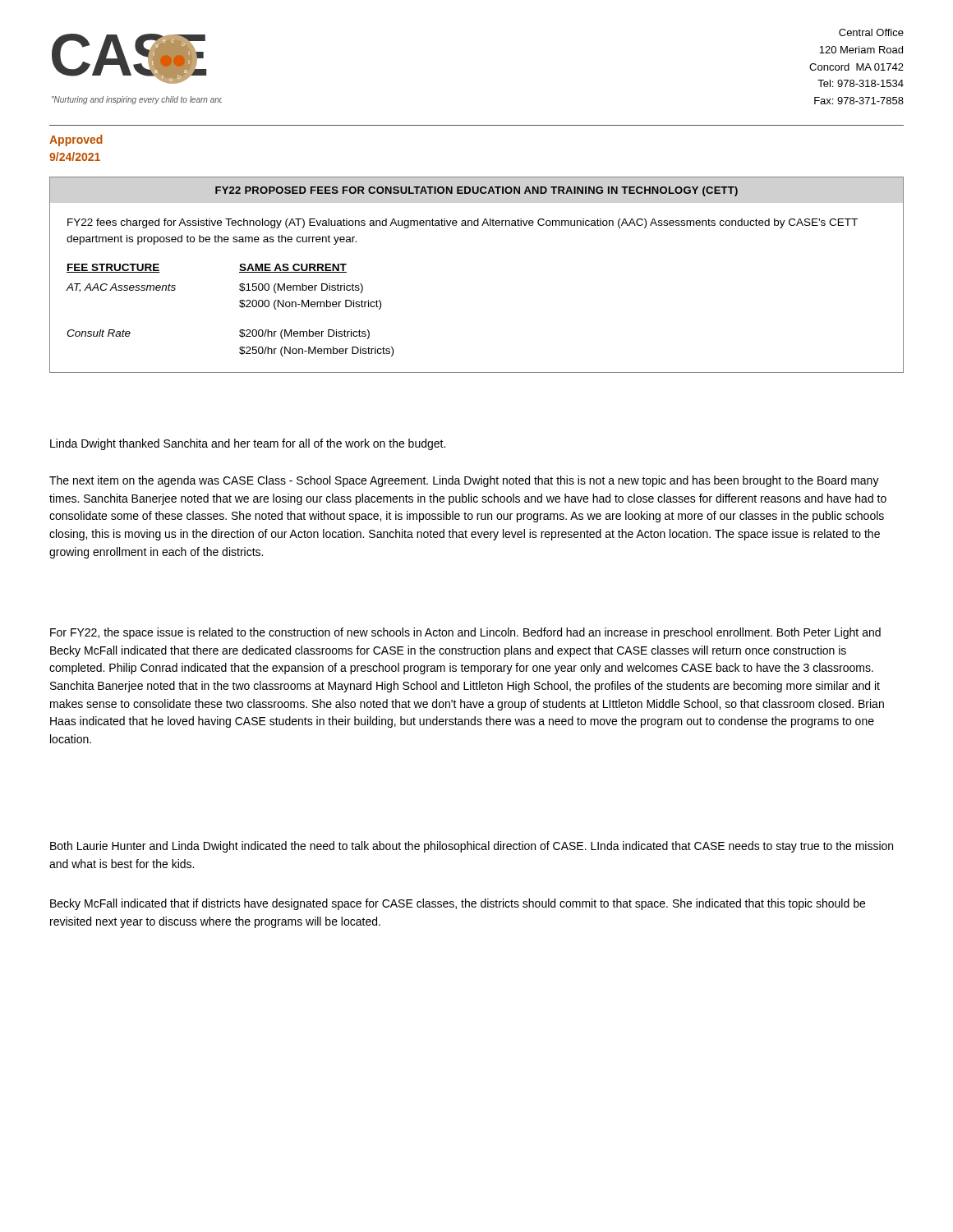
Task: Find a table
Action: pos(476,275)
